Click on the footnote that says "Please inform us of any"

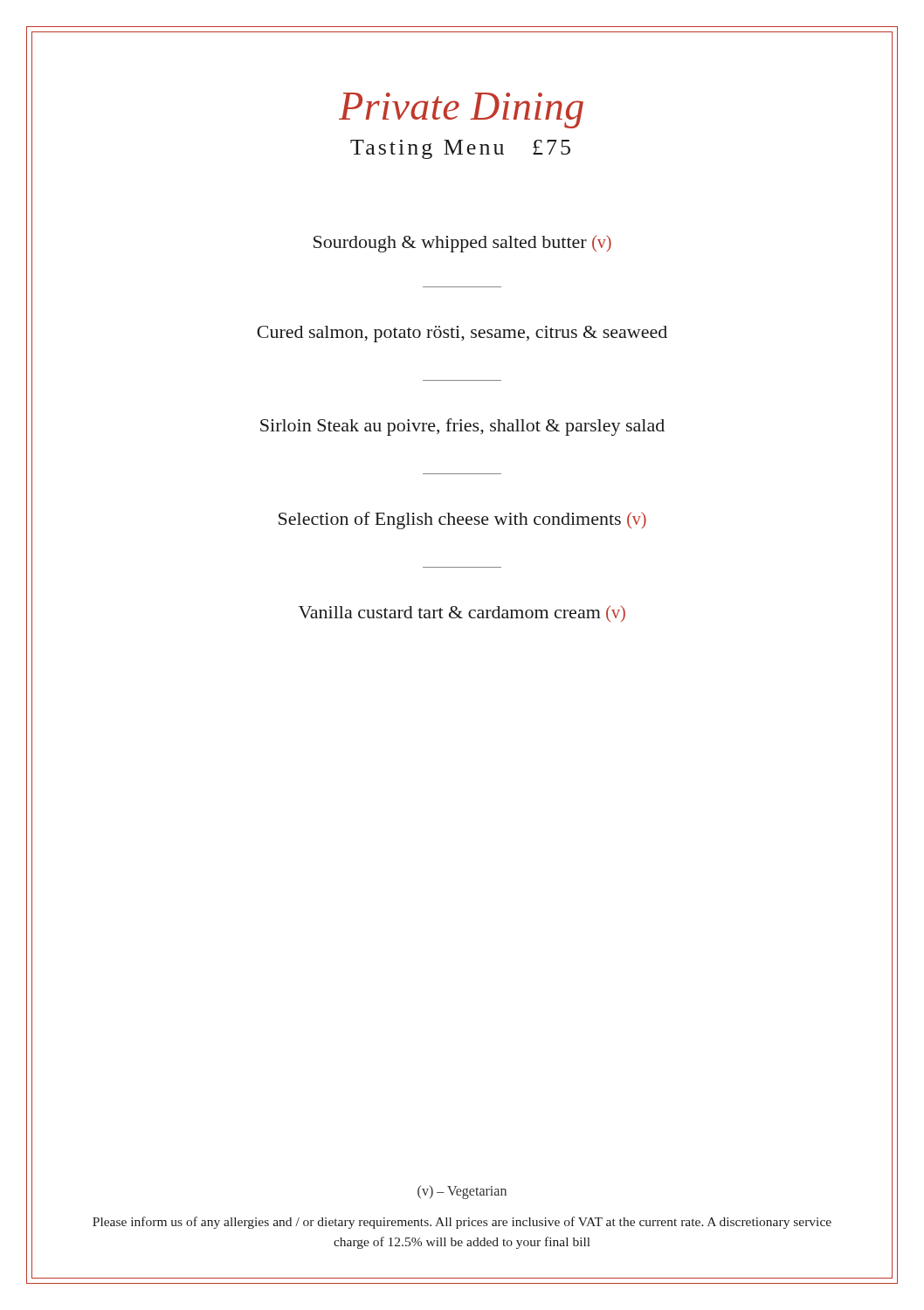point(462,1231)
